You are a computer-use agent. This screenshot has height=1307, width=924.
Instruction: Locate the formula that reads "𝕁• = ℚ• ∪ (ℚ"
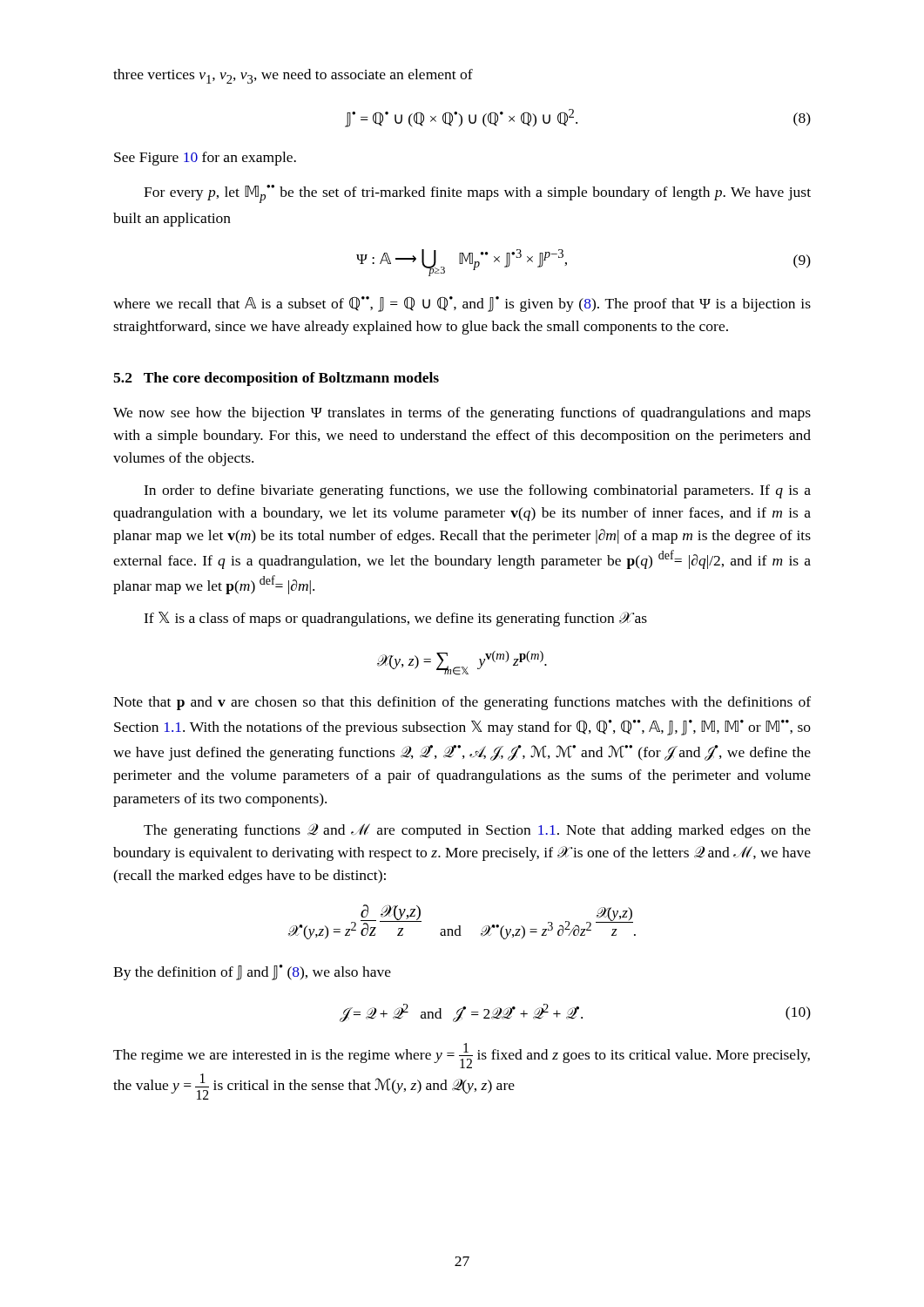point(462,117)
